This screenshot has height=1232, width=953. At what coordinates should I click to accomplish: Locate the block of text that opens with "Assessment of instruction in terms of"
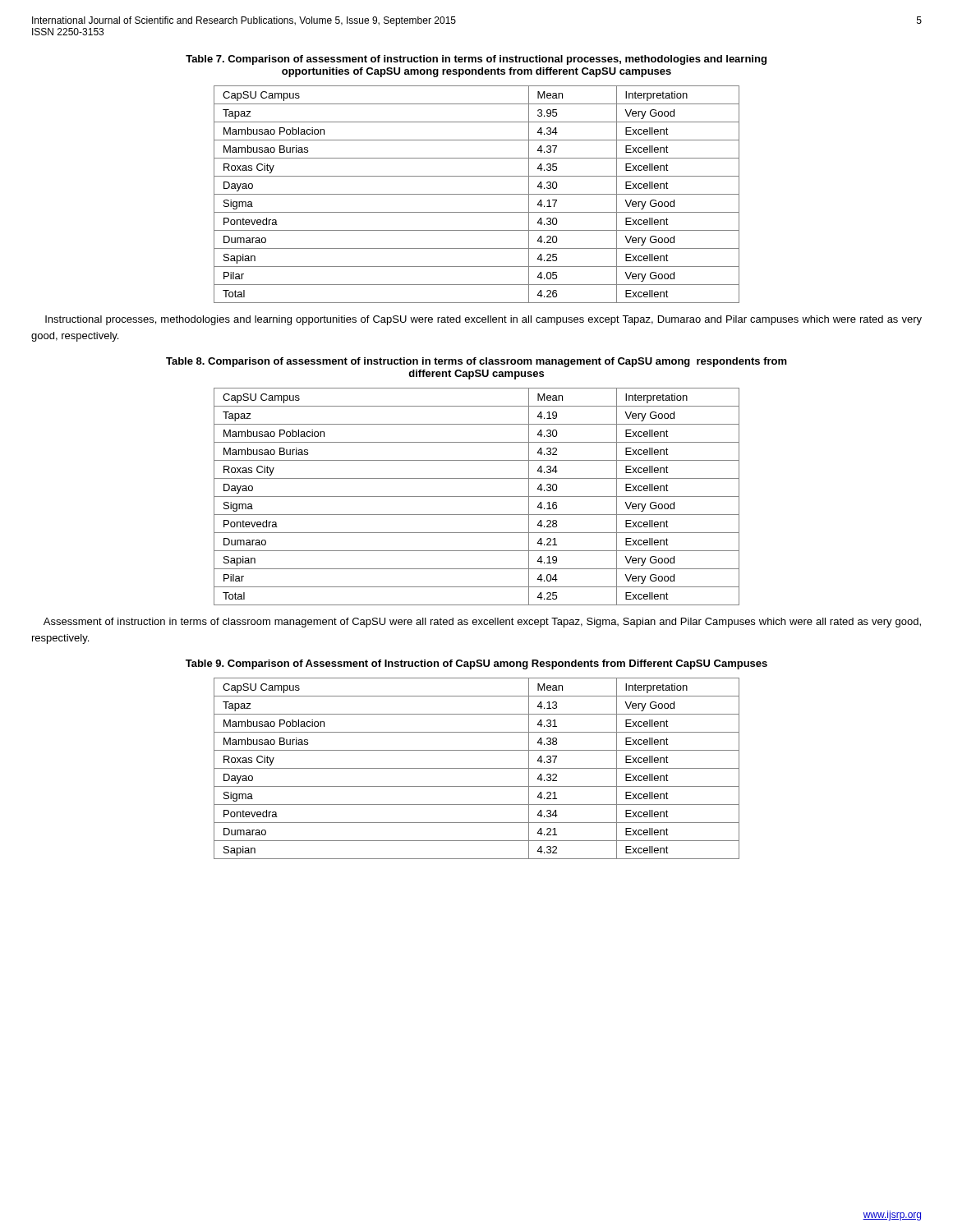pyautogui.click(x=476, y=629)
